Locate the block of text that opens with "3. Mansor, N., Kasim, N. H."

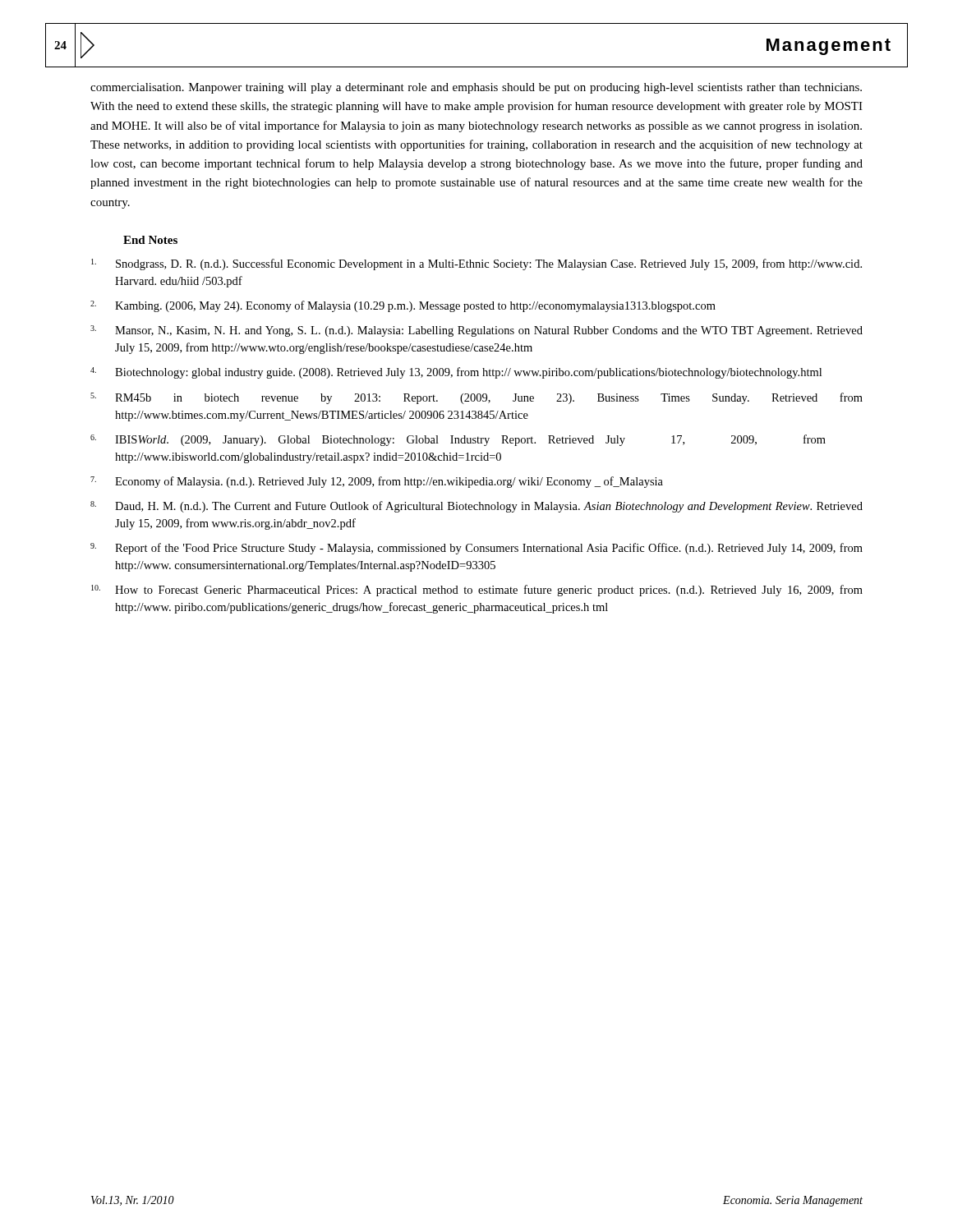[476, 339]
